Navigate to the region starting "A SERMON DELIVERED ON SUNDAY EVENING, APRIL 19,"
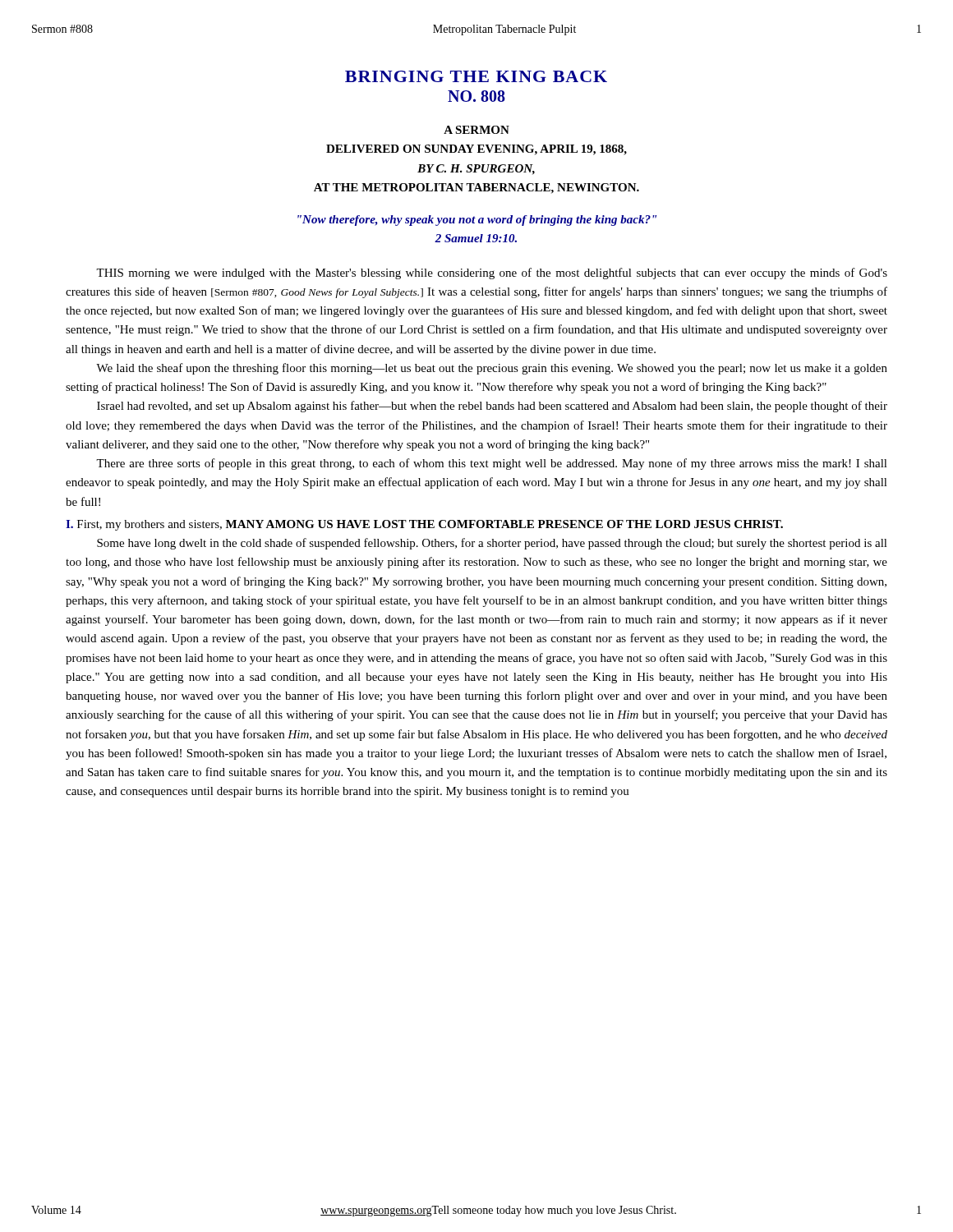This screenshot has height=1232, width=953. pyautogui.click(x=476, y=158)
